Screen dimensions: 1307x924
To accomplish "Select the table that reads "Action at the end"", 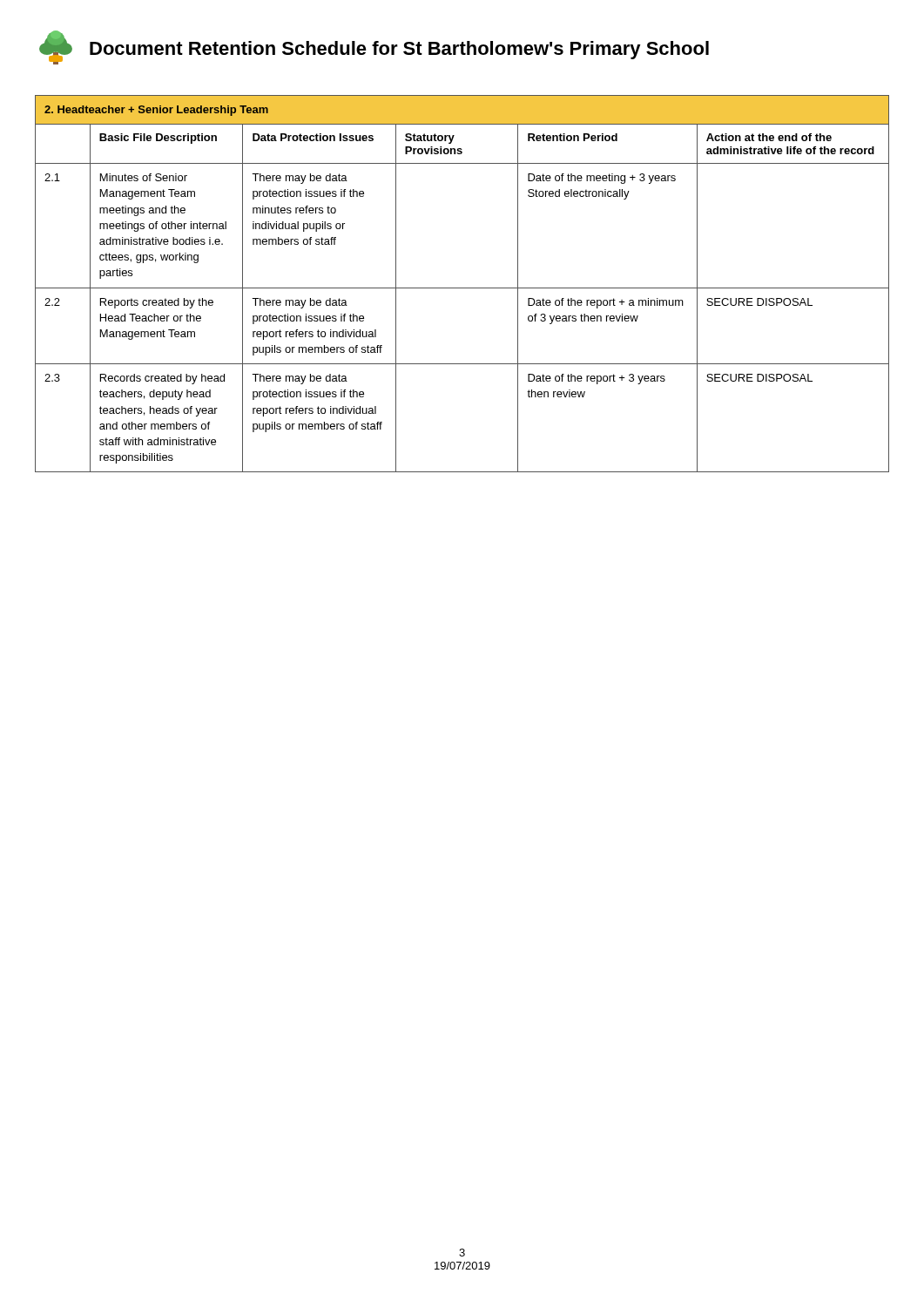I will point(462,284).
